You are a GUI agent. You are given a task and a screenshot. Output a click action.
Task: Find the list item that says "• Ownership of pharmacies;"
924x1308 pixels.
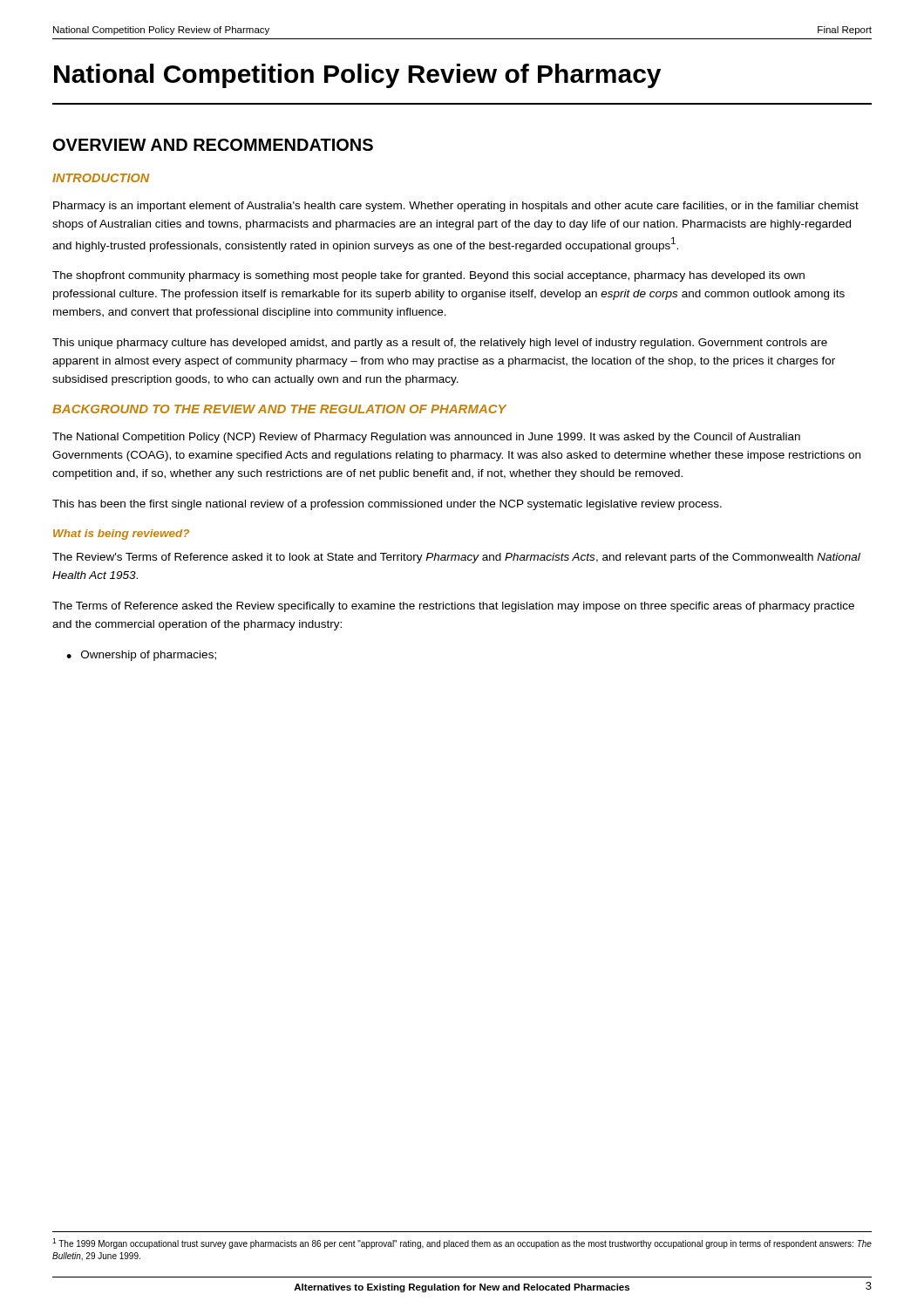point(142,657)
